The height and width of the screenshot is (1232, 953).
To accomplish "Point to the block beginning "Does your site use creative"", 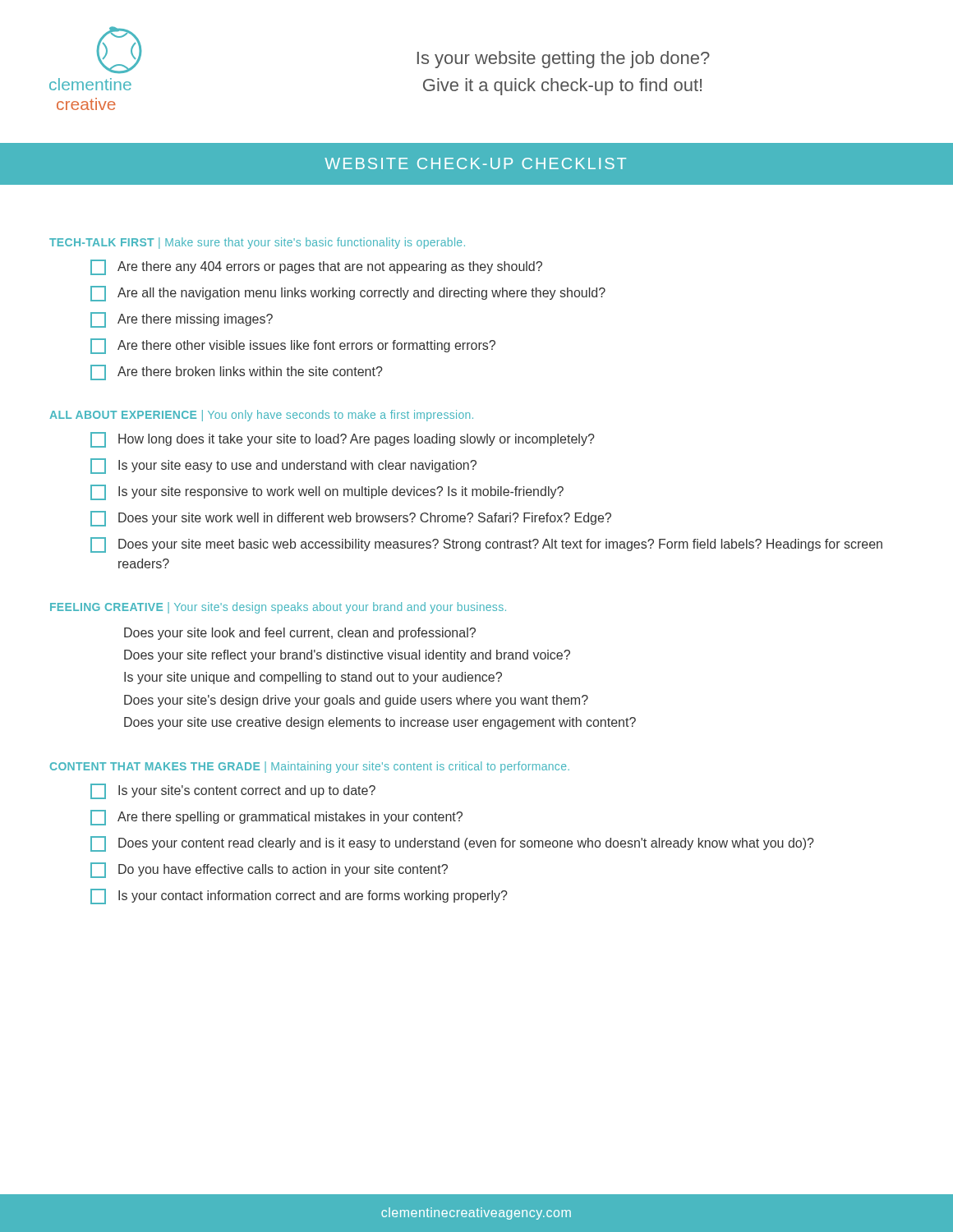I will pos(380,722).
